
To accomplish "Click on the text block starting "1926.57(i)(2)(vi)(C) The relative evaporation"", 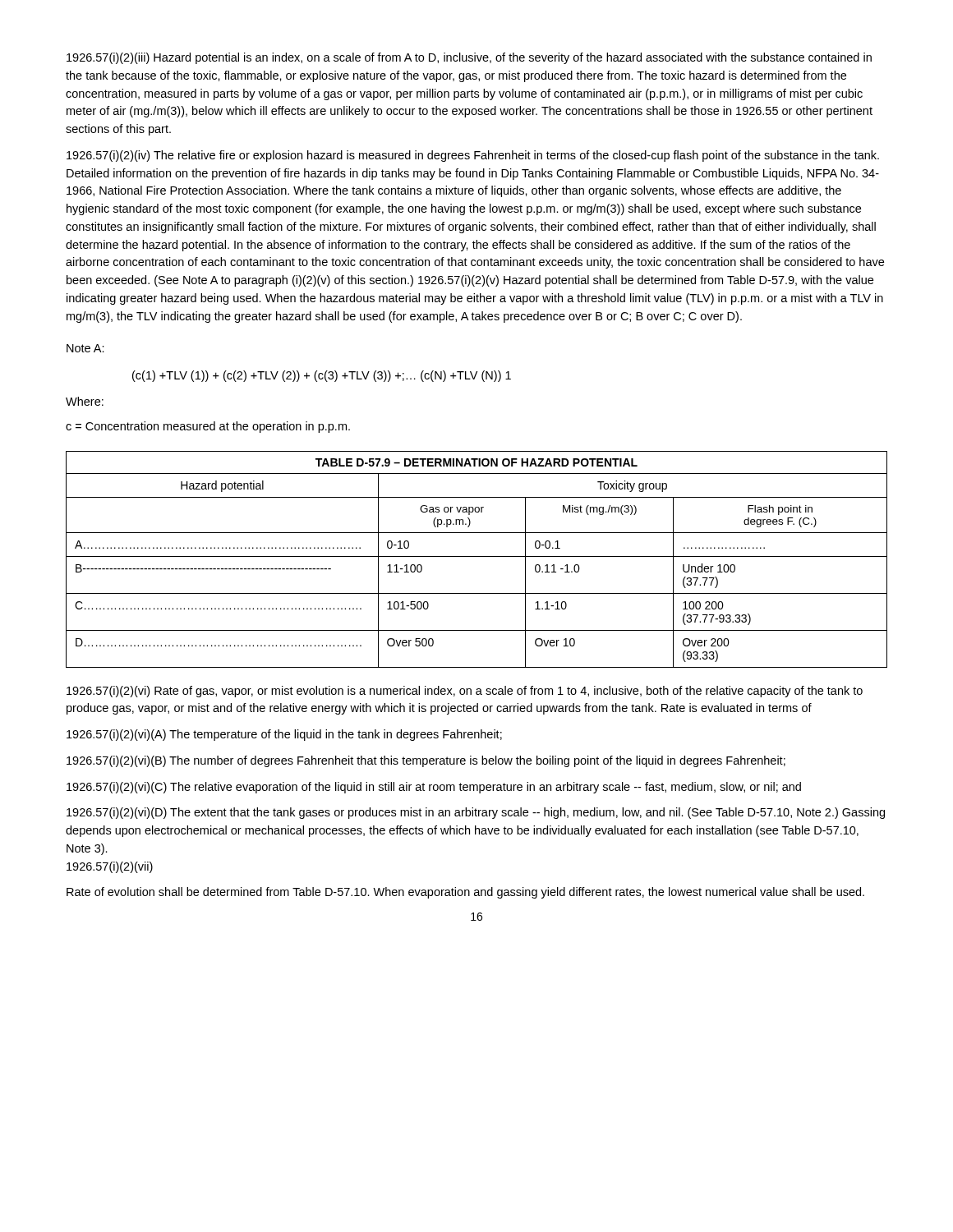I will [434, 787].
